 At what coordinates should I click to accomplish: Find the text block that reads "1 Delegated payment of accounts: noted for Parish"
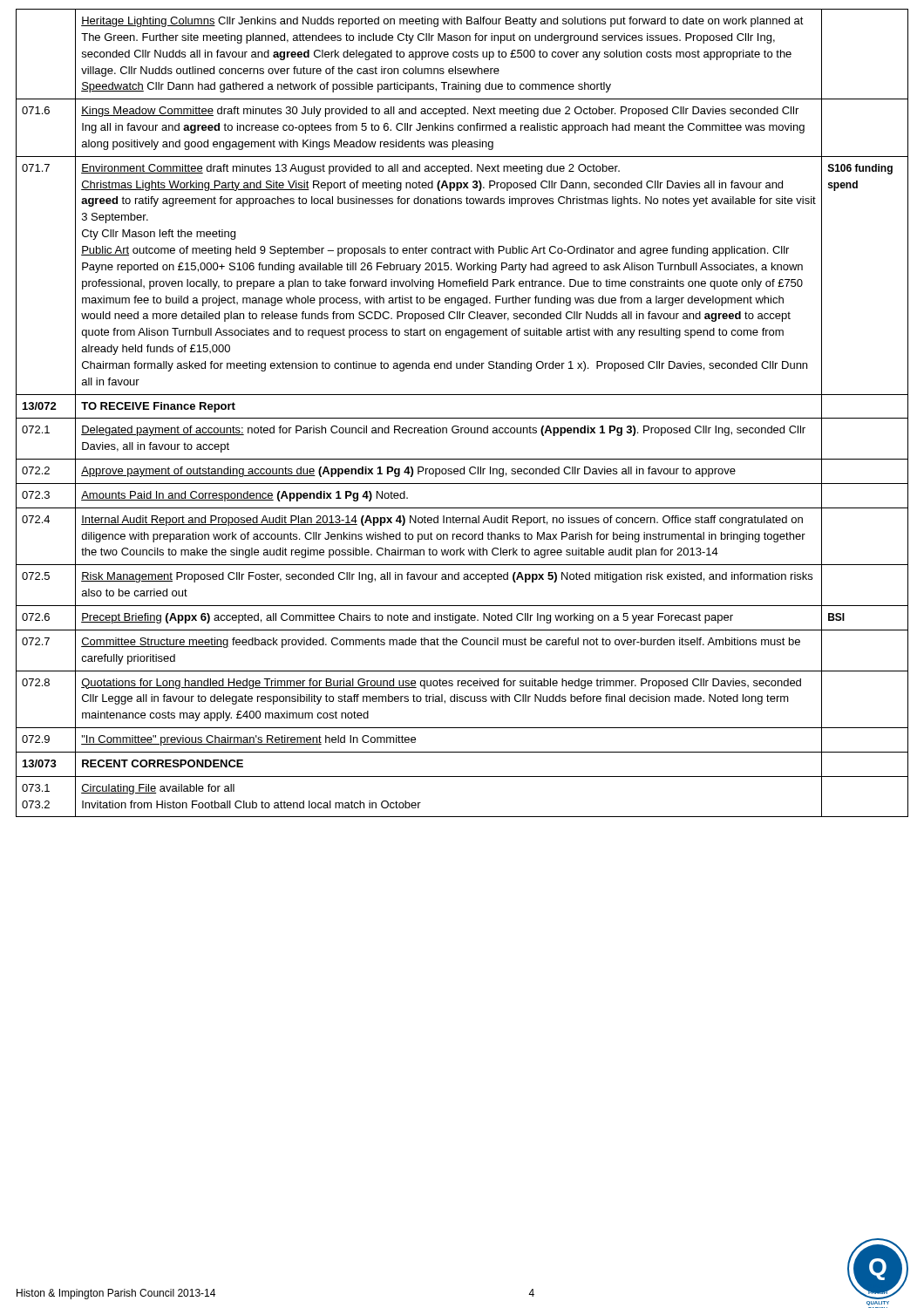[x=462, y=439]
